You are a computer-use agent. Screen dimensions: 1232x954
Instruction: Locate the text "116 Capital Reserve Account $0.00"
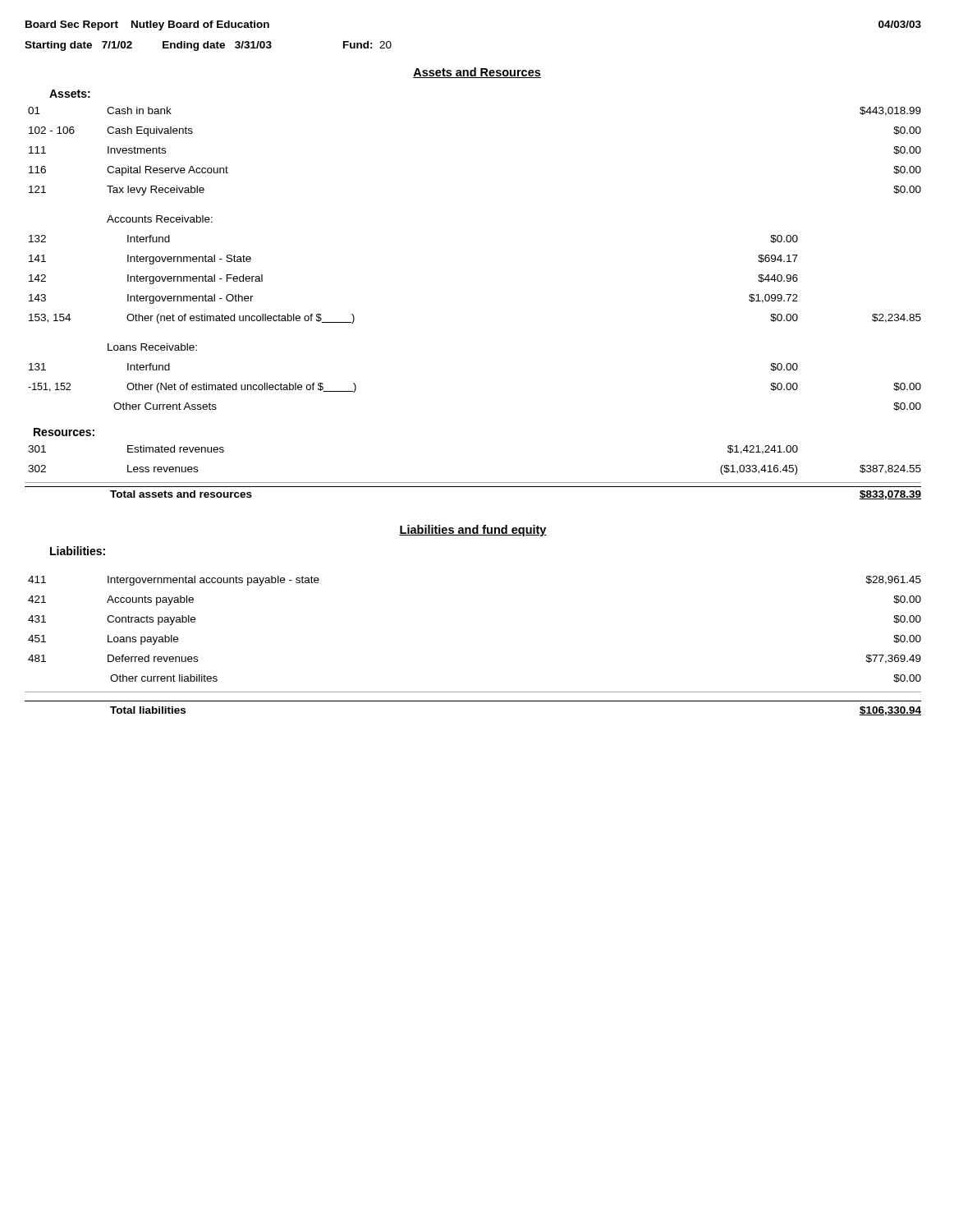[41, 170]
